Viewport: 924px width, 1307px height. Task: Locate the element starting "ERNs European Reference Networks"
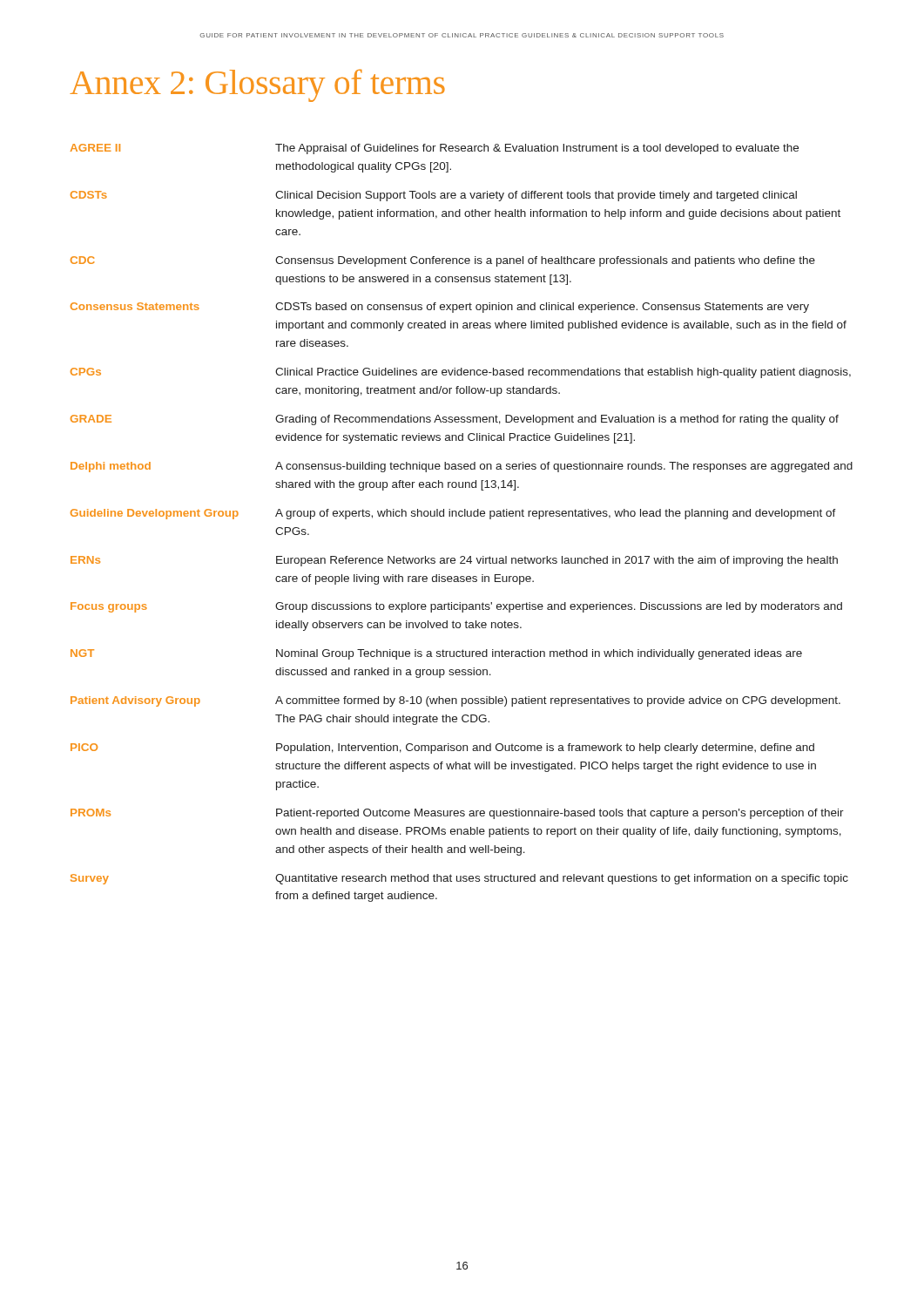point(462,569)
